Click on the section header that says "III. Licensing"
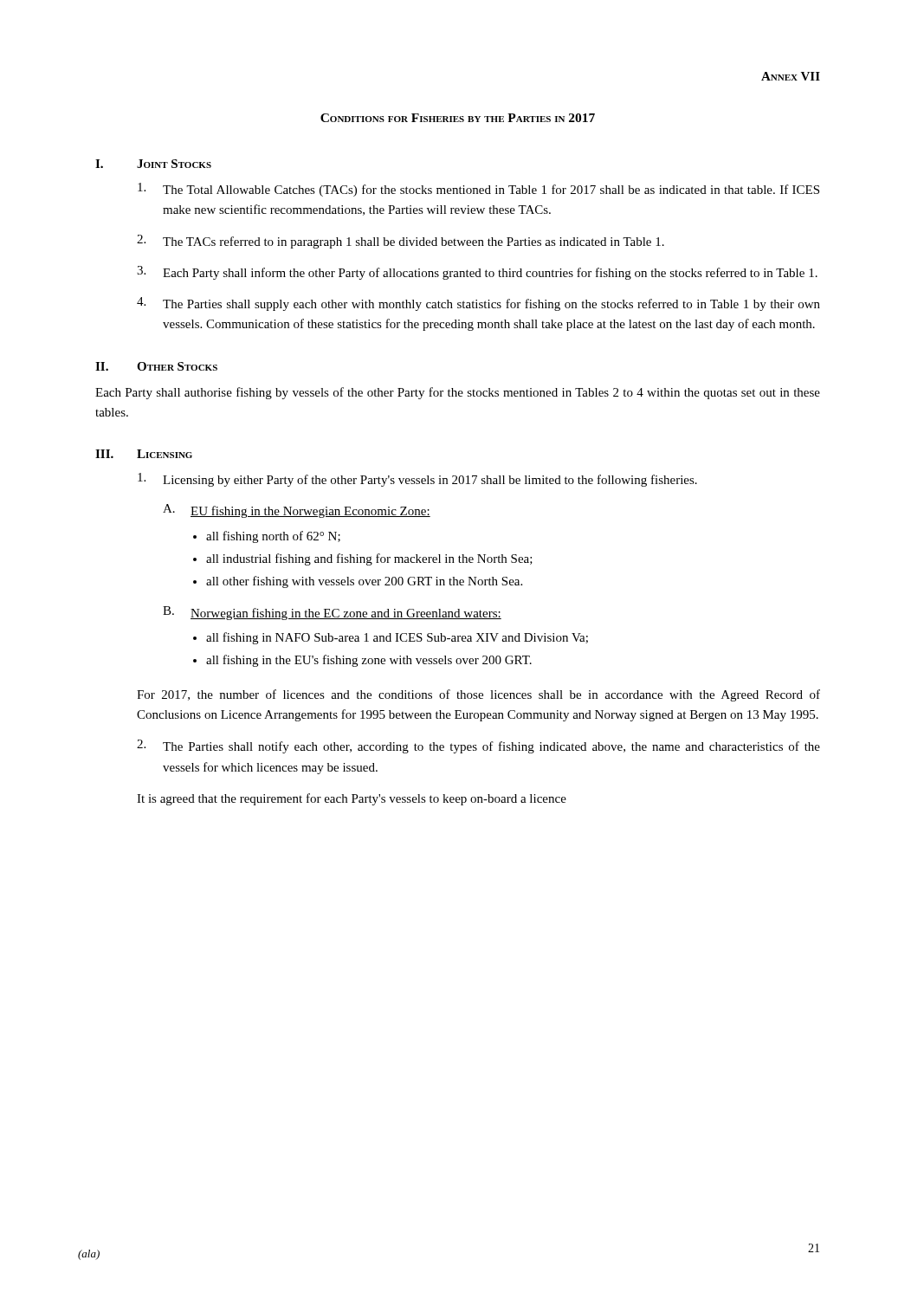 pos(144,454)
